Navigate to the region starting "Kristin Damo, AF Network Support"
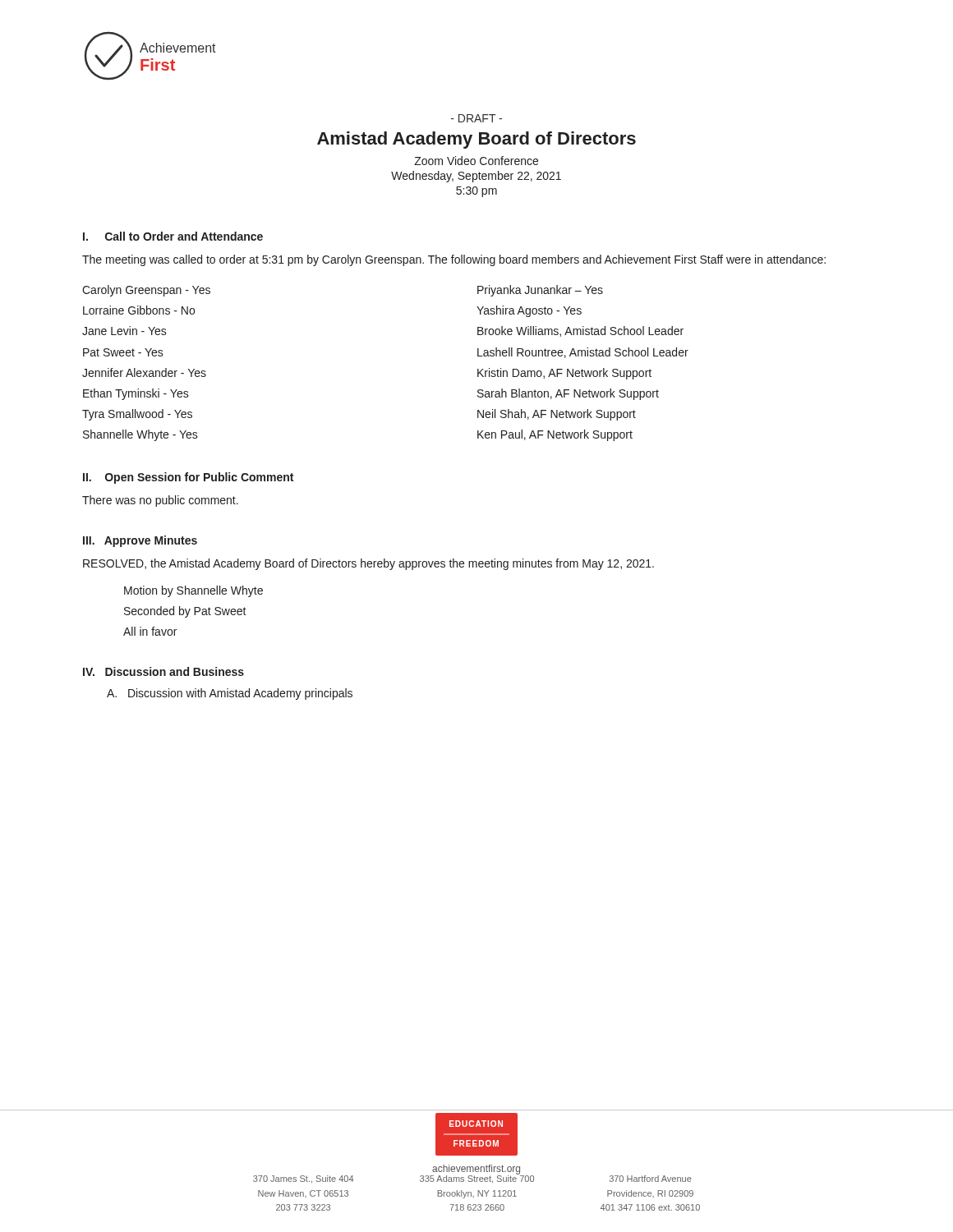Viewport: 953px width, 1232px height. coord(564,373)
